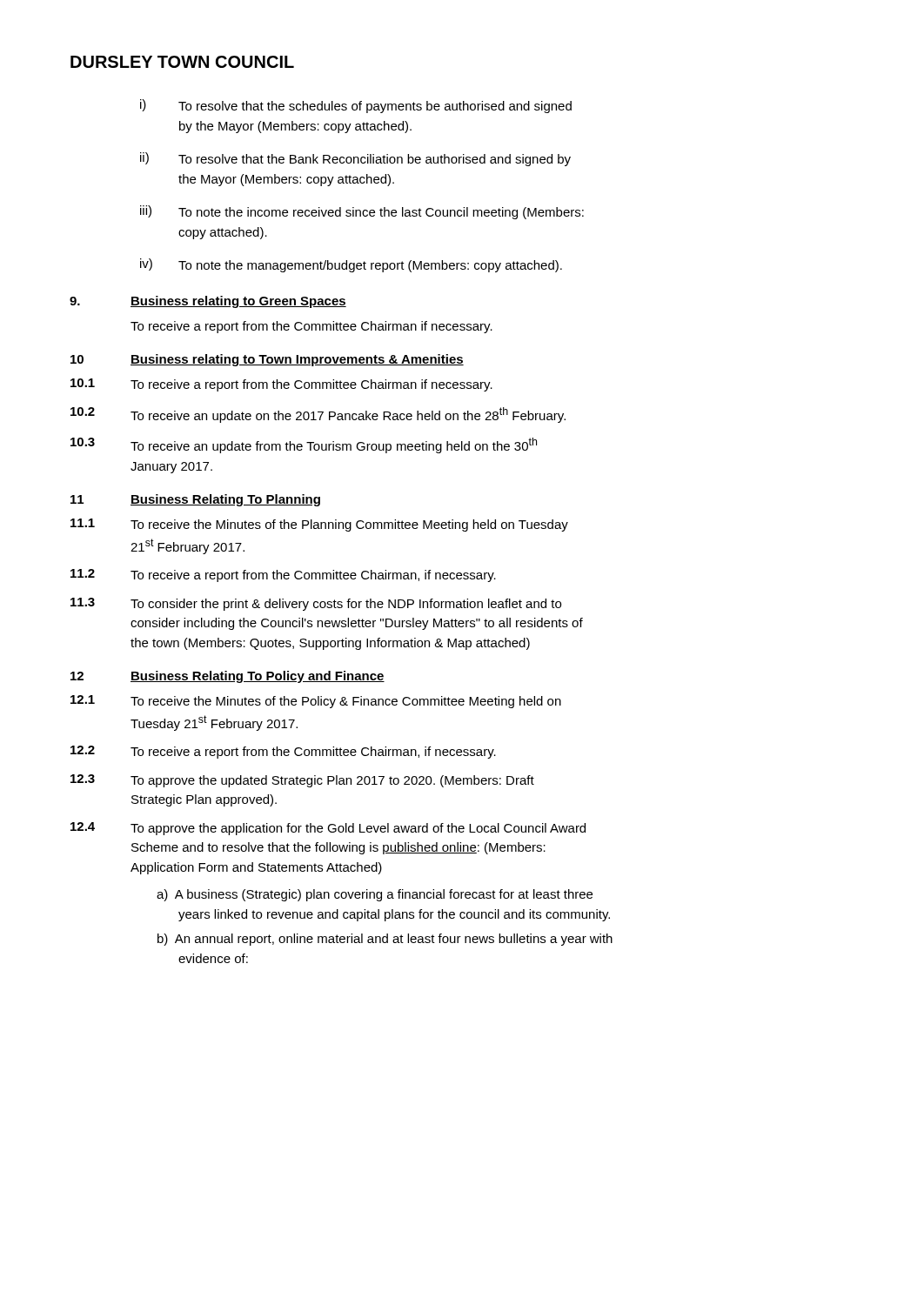The width and height of the screenshot is (924, 1305).
Task: Select the text block starting "9. Business relating to Green"
Action: click(x=208, y=300)
